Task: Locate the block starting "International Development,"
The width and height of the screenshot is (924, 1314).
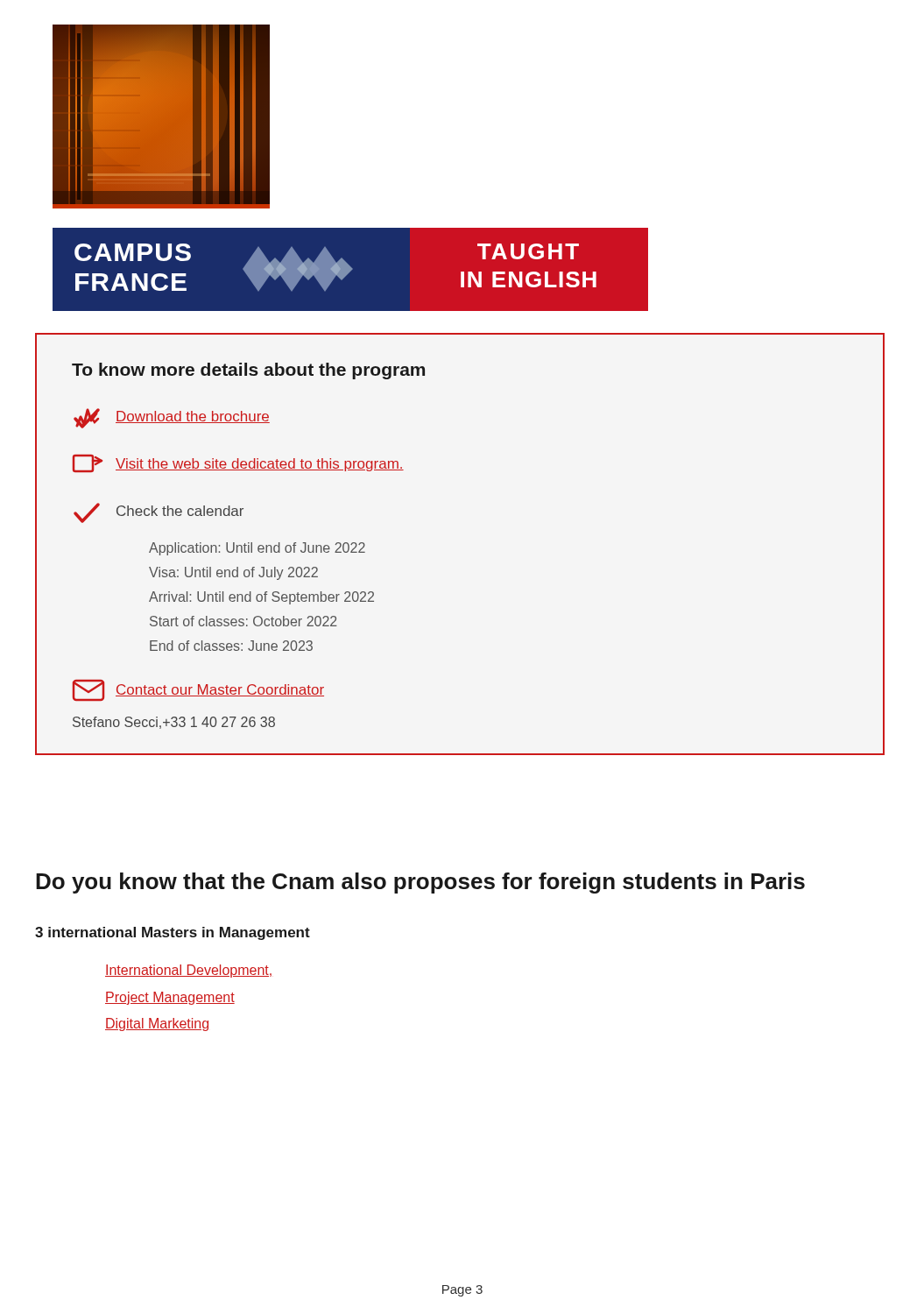Action: click(189, 970)
